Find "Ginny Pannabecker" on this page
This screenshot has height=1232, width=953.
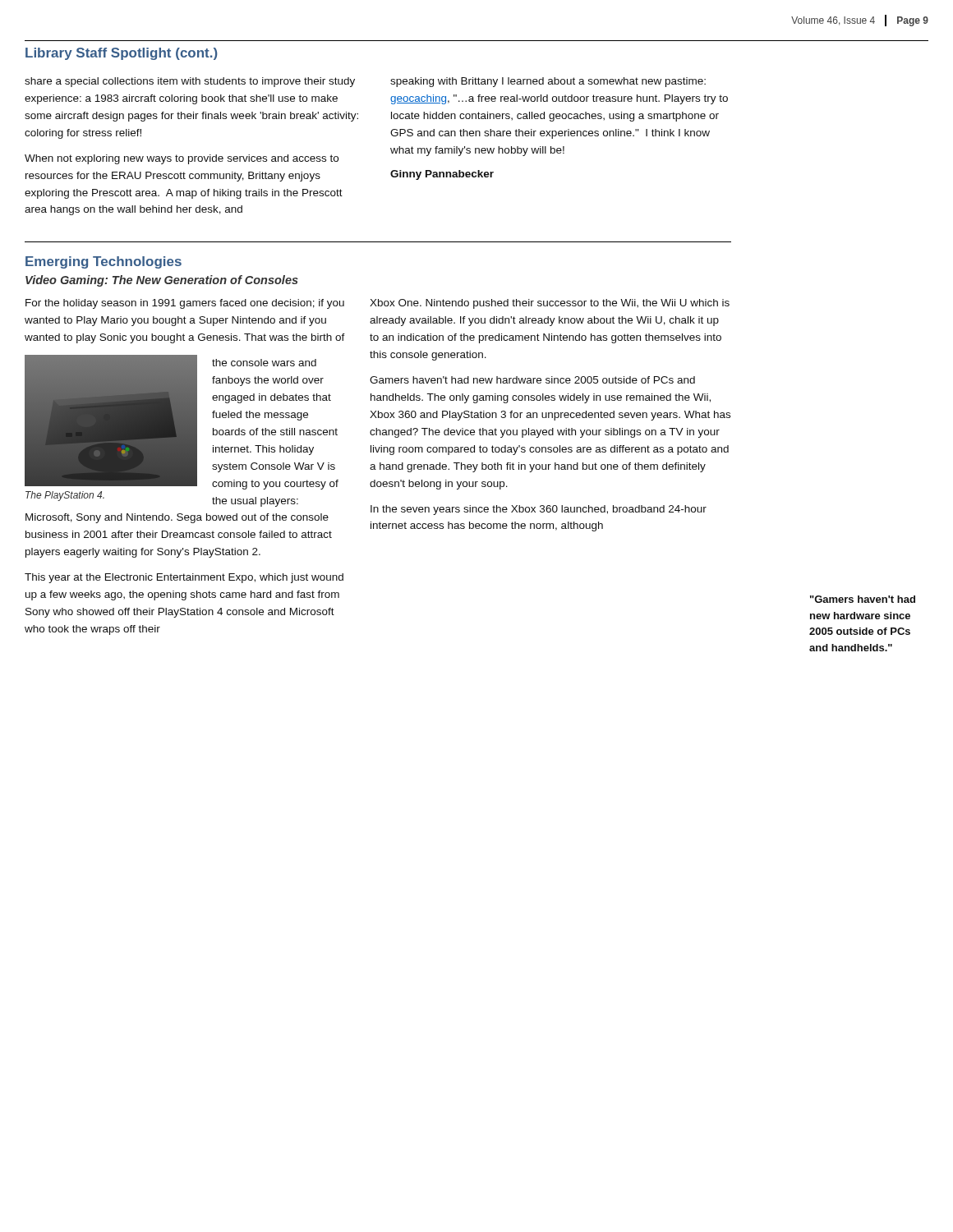click(x=442, y=173)
